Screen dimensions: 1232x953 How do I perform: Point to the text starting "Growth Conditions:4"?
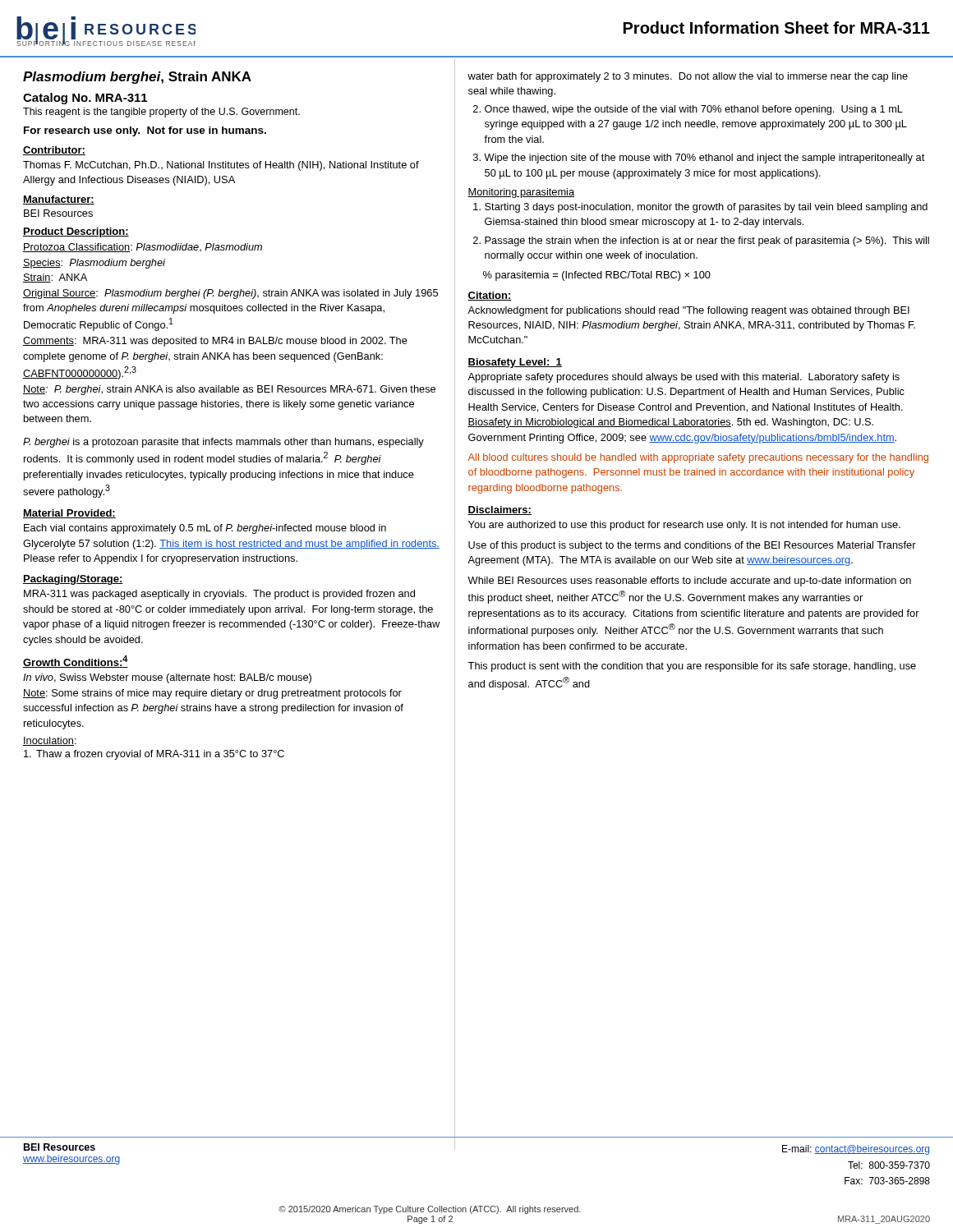(75, 661)
